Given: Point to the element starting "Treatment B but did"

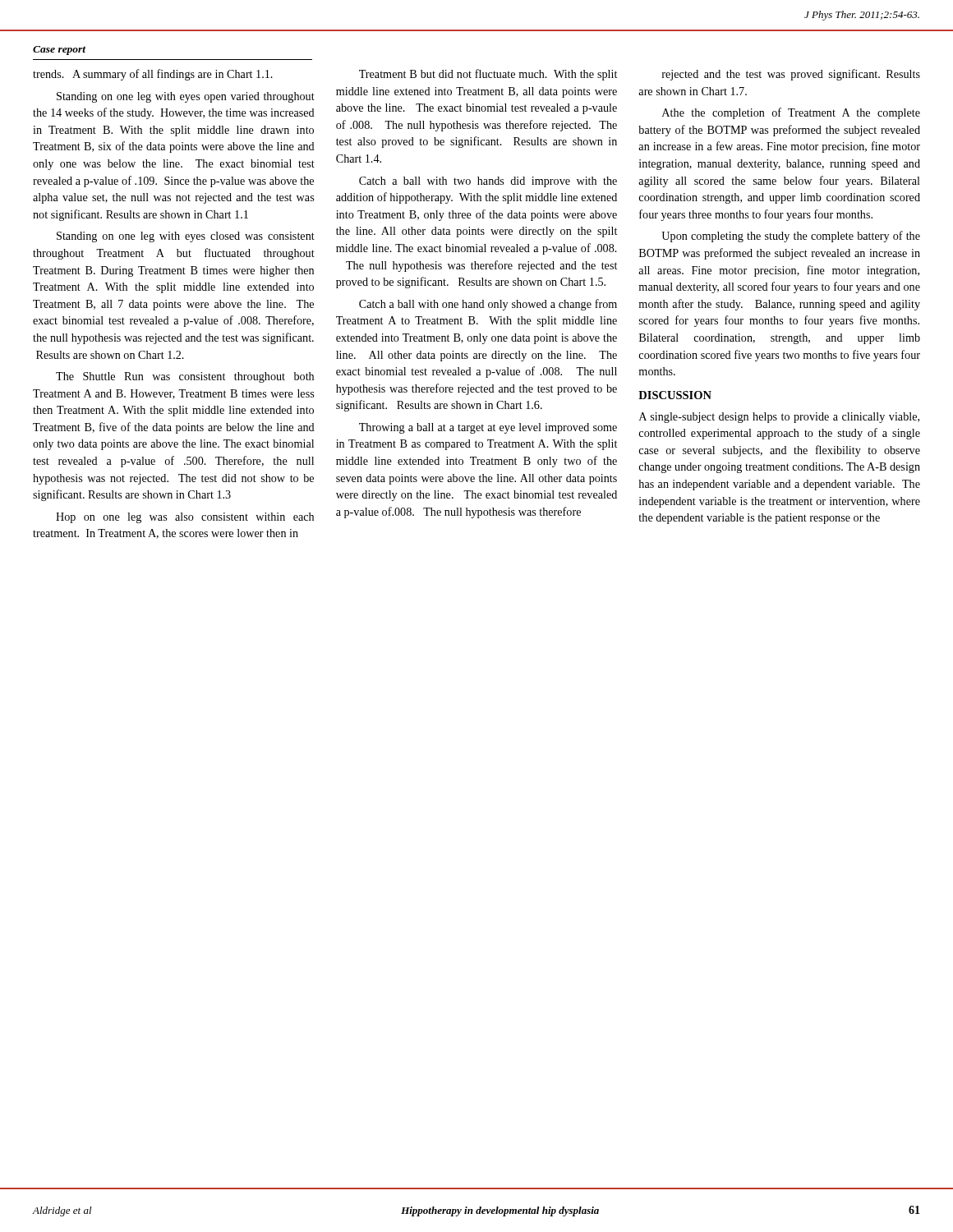Looking at the screenshot, I should (x=476, y=293).
